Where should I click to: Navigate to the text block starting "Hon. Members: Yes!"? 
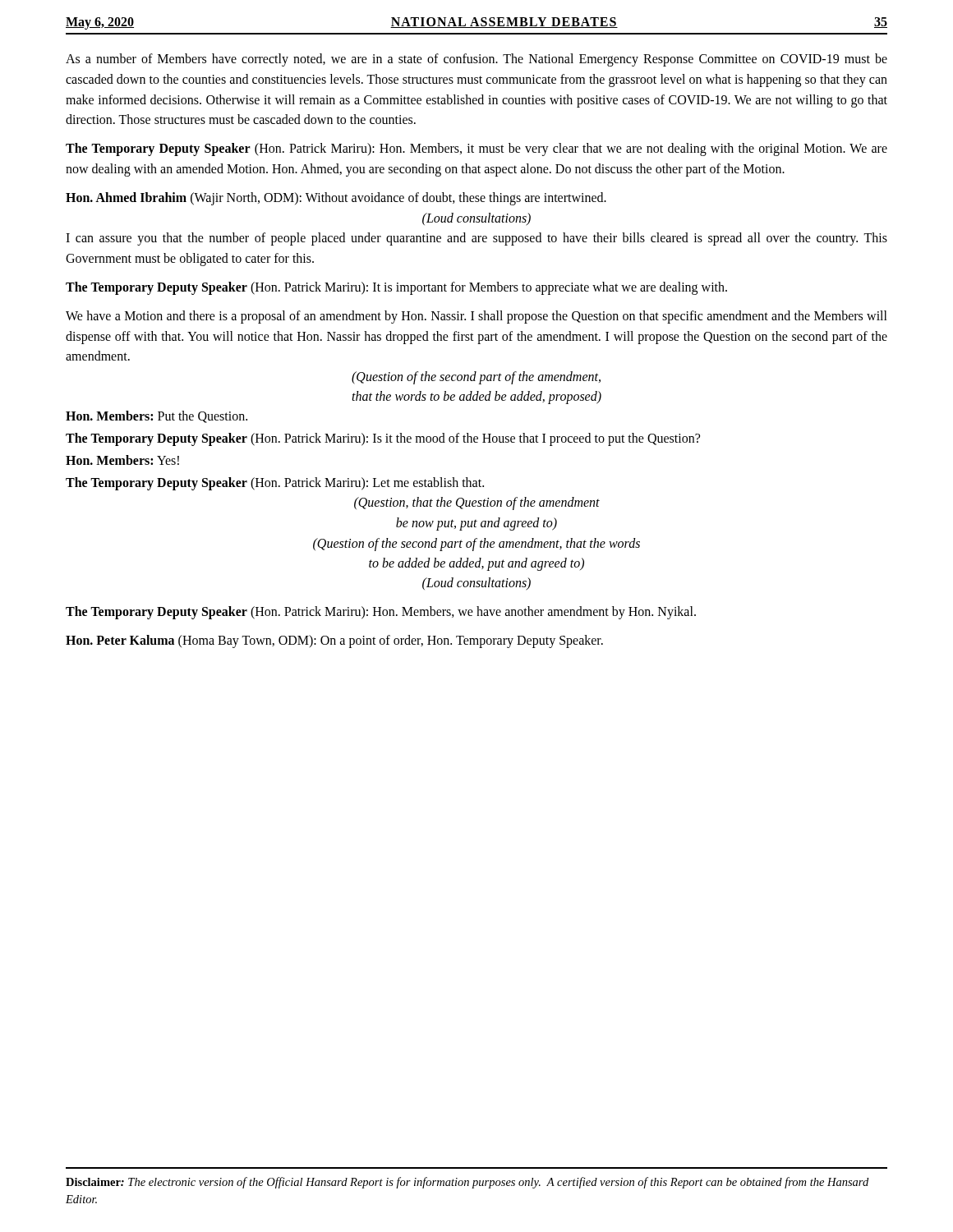(x=122, y=460)
